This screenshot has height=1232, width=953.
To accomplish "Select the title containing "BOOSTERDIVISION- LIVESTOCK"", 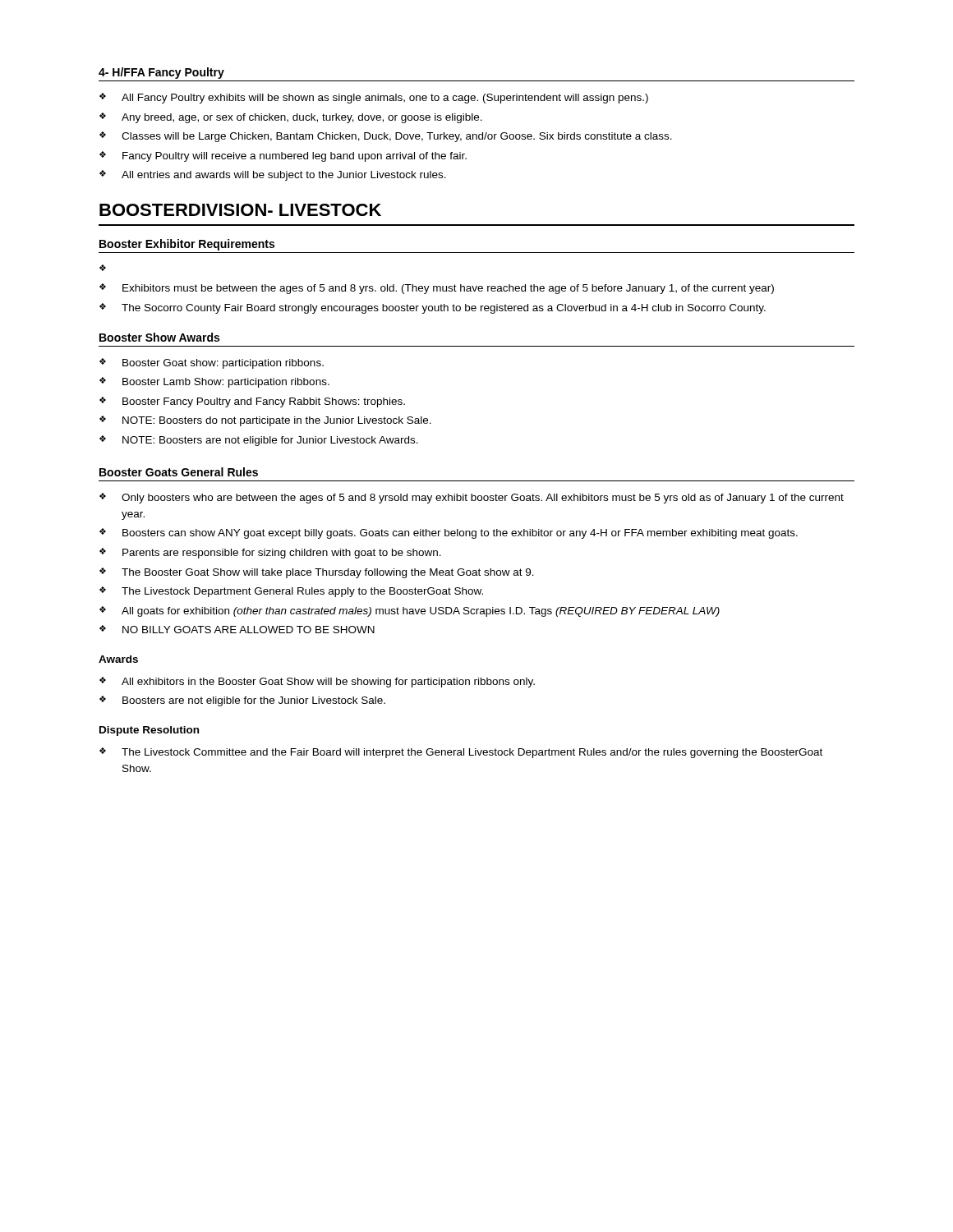I will [x=240, y=210].
